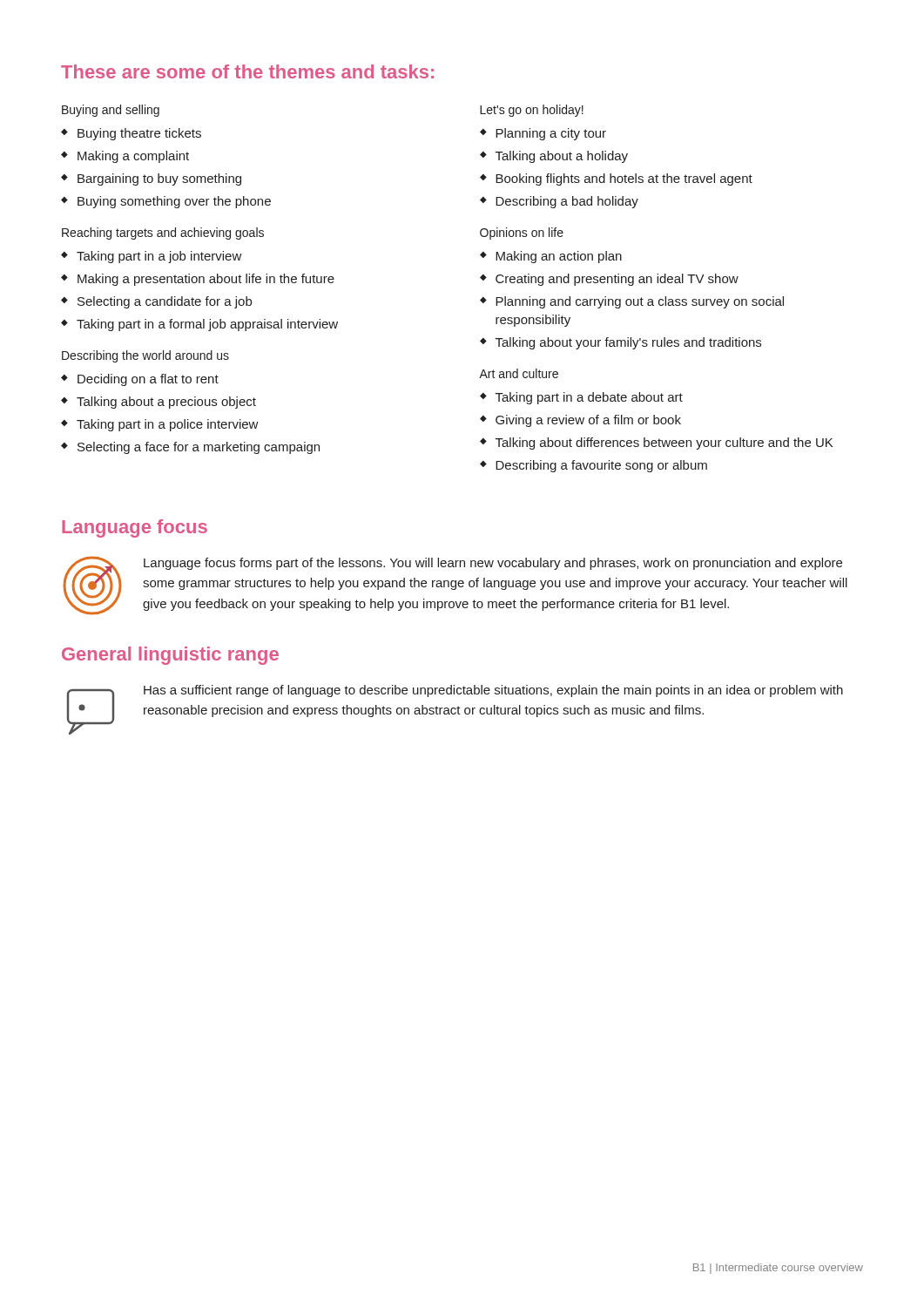Find "General linguistic range" on this page

(x=170, y=654)
